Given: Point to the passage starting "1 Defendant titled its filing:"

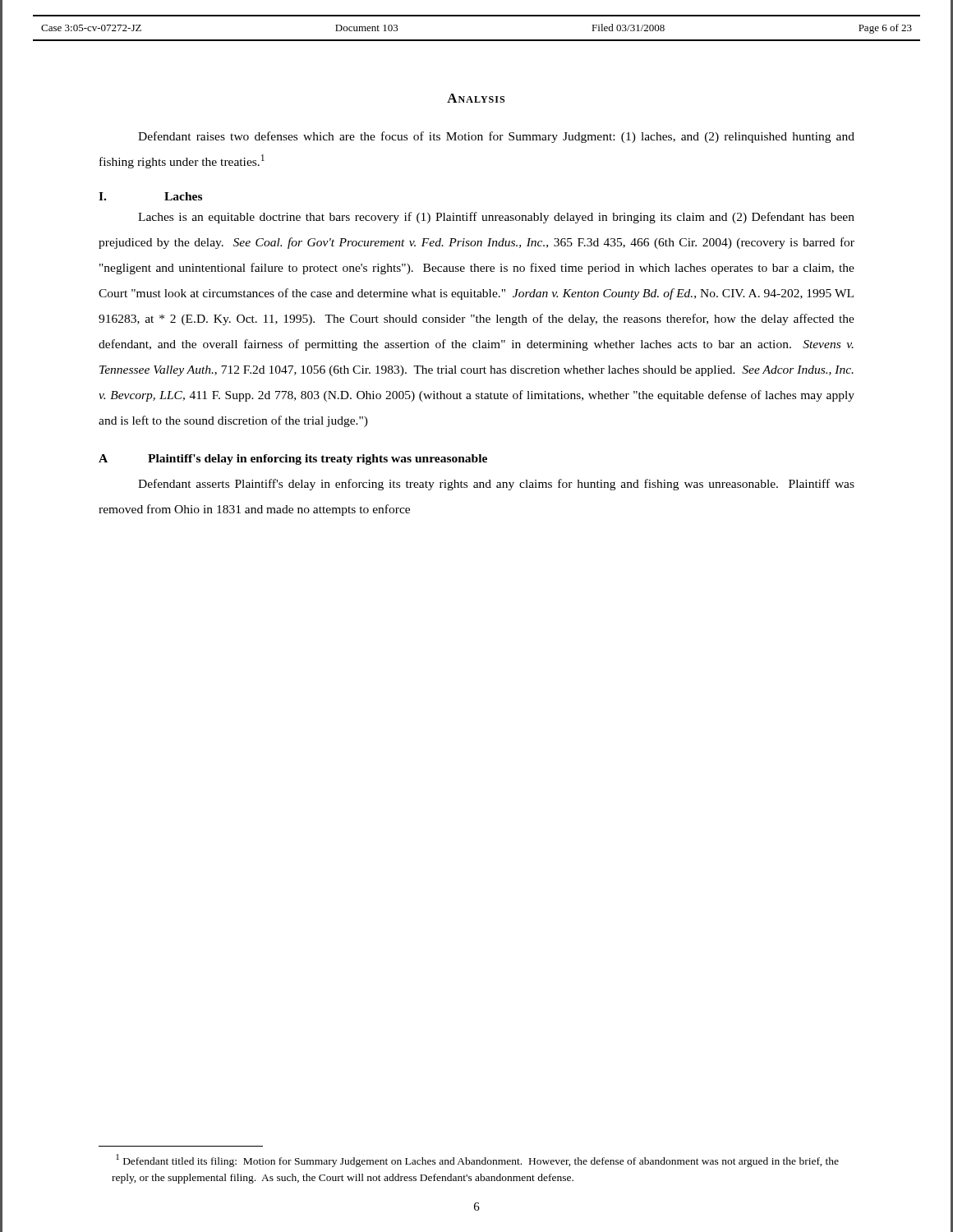Looking at the screenshot, I should [476, 1166].
